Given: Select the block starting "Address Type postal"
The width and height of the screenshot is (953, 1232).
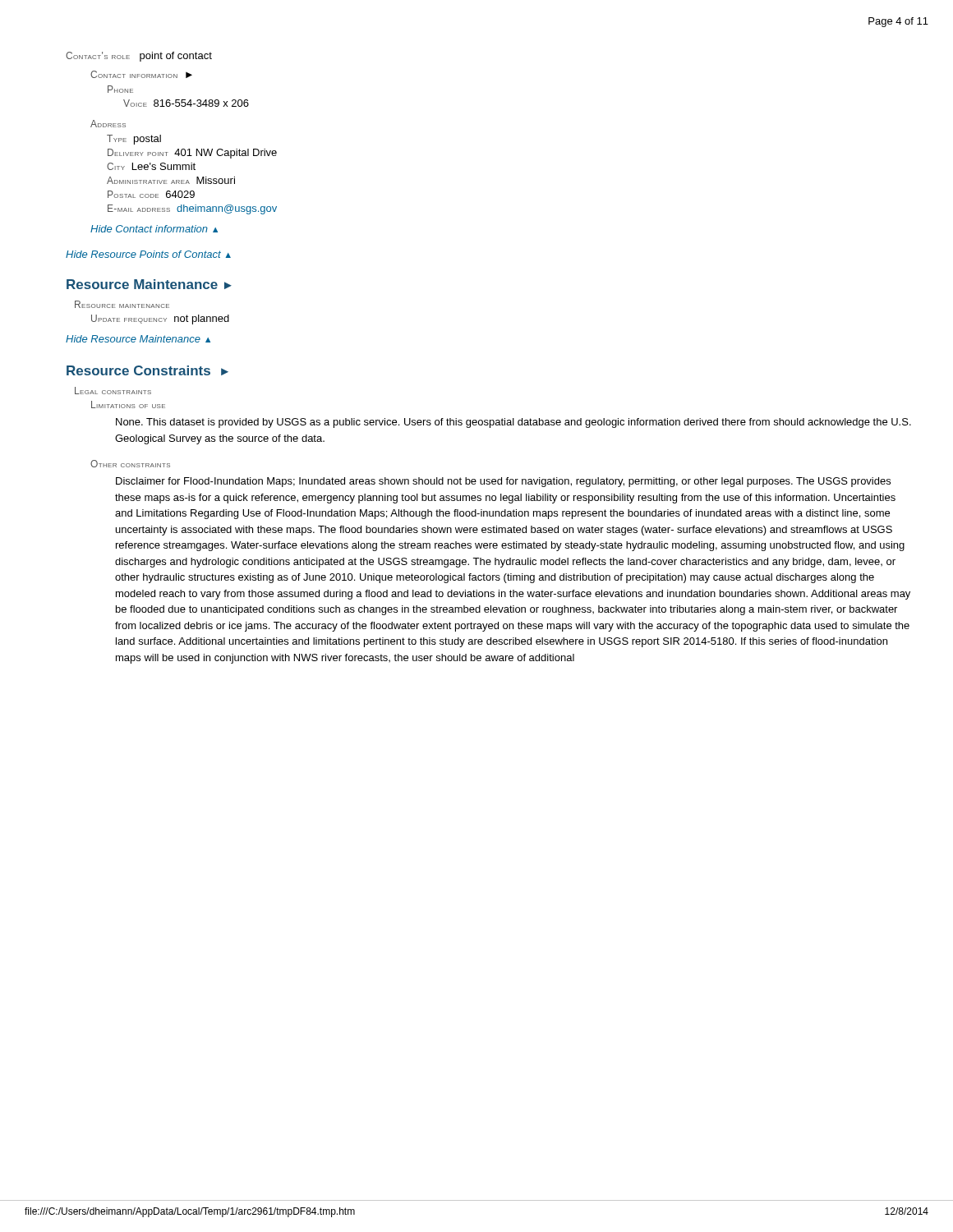Looking at the screenshot, I should [108, 124].
